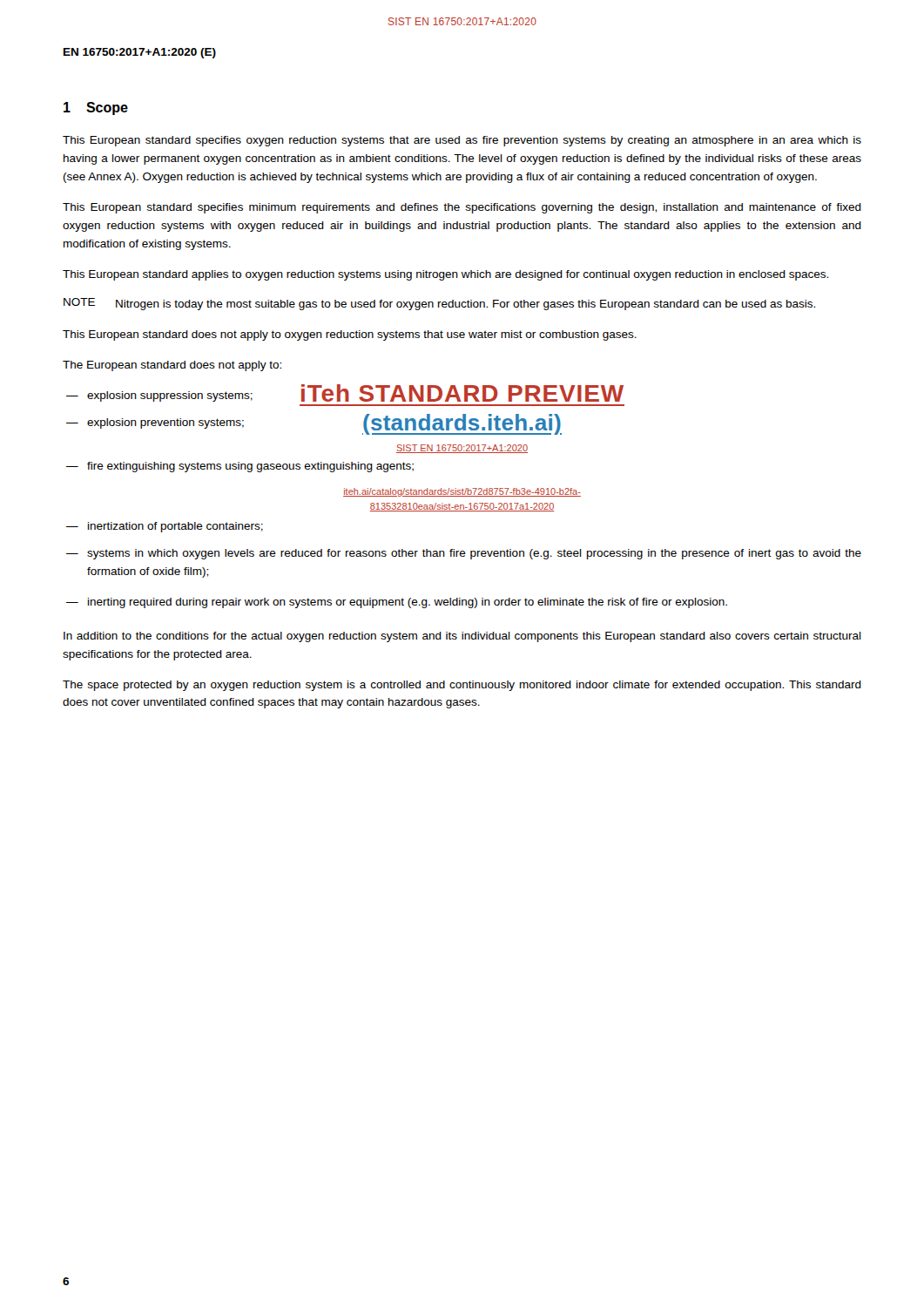Screen dimensions: 1307x924
Task: Point to the block starting "— explosion suppression systems;"
Action: (x=462, y=396)
